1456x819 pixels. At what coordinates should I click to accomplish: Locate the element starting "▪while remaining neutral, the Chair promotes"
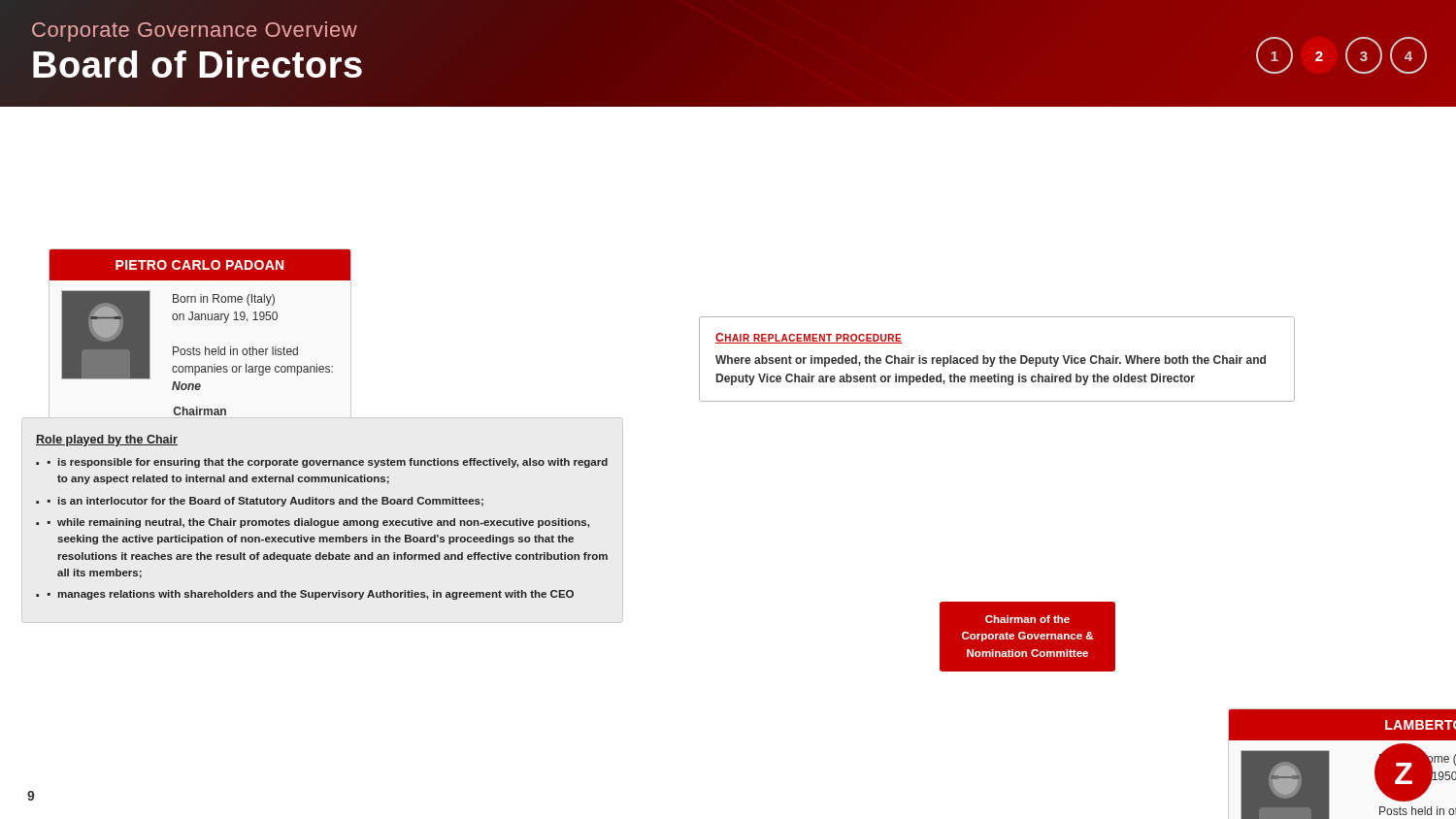point(328,548)
